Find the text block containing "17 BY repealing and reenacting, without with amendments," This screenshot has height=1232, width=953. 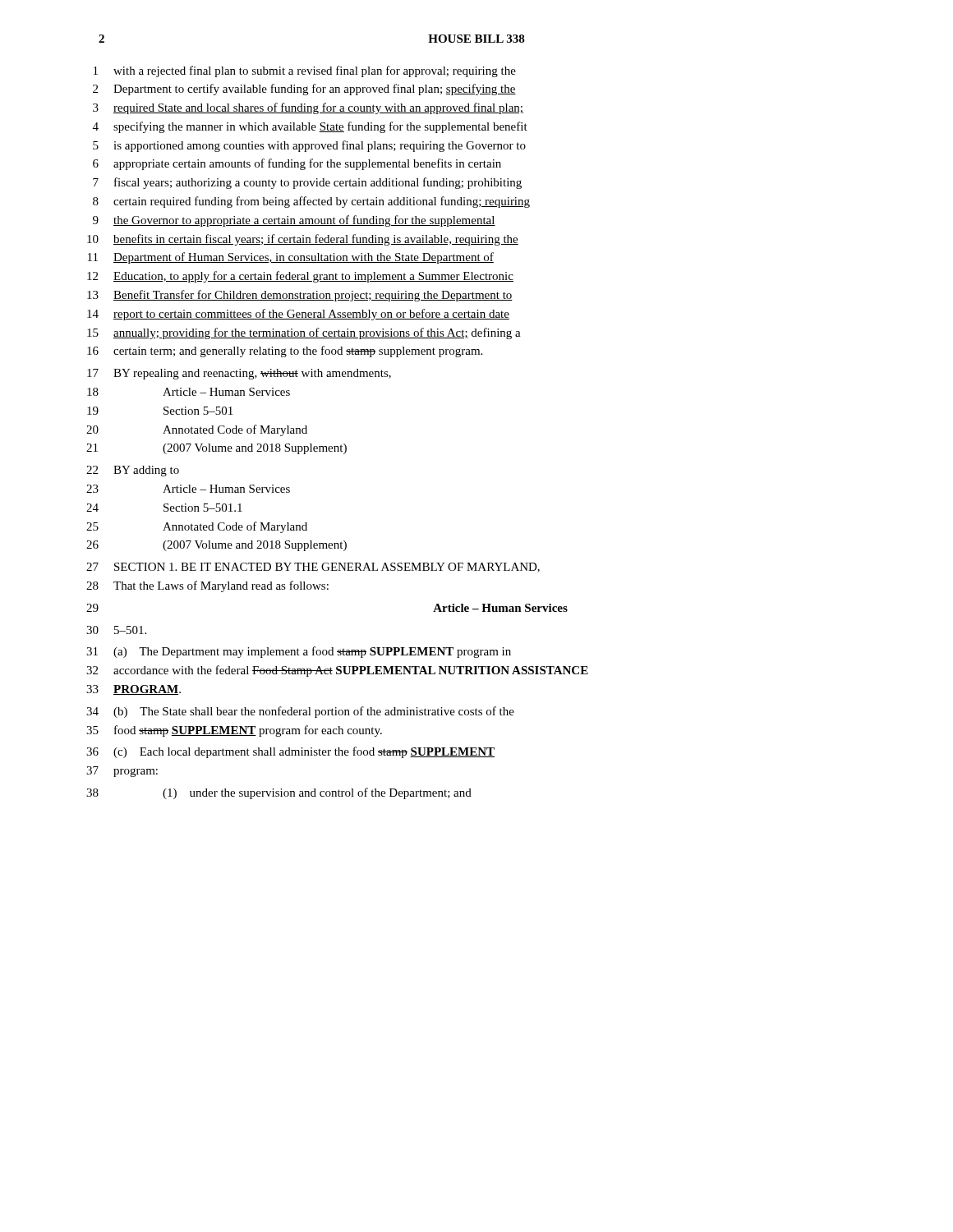(x=239, y=374)
